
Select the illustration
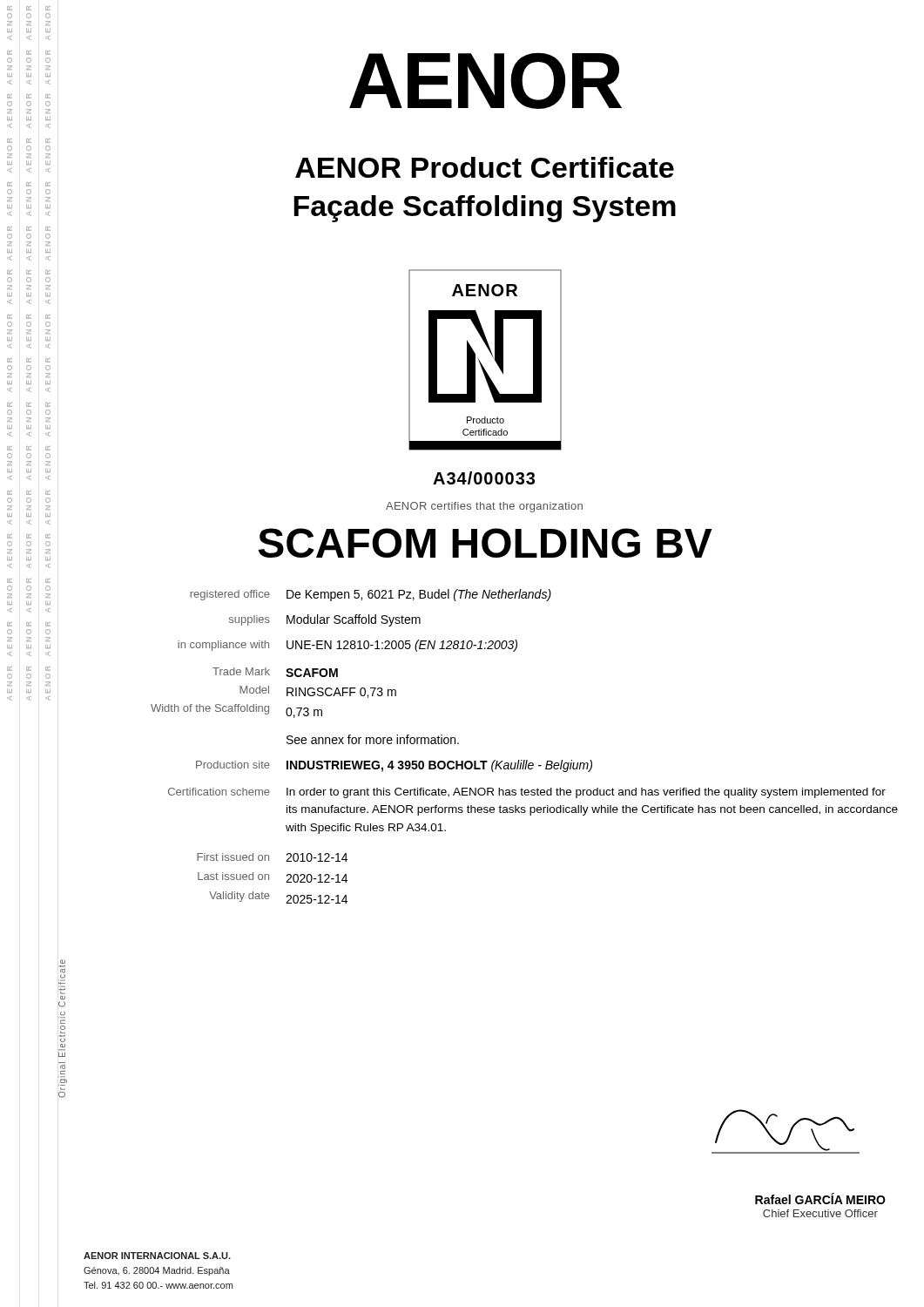tap(786, 1127)
